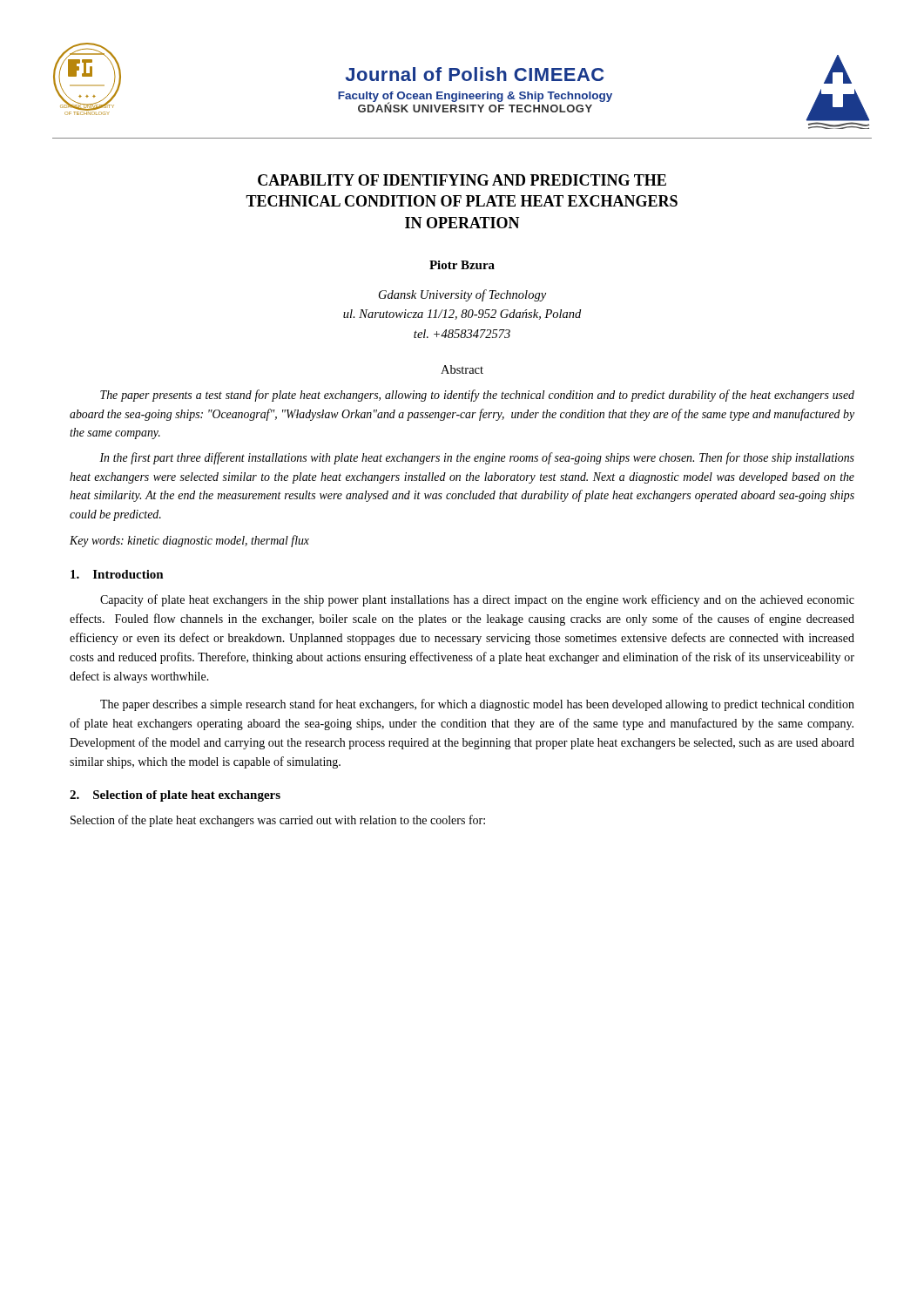Click on the title with the text "Journal of Polish CIMEEAC Faculty of"
Screen dimensions: 1307x924
(x=475, y=89)
